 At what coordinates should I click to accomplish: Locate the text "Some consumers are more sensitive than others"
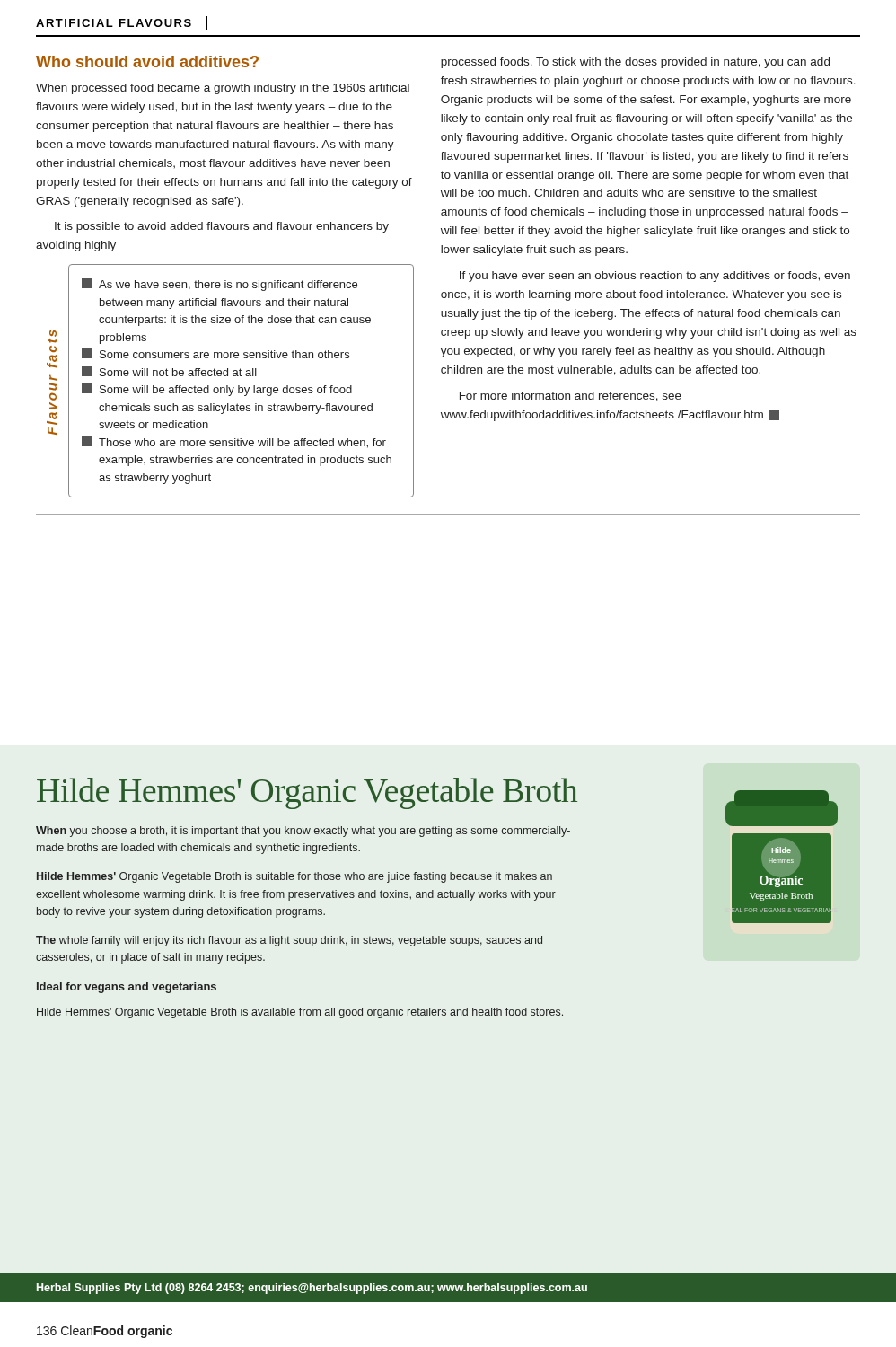(241, 355)
